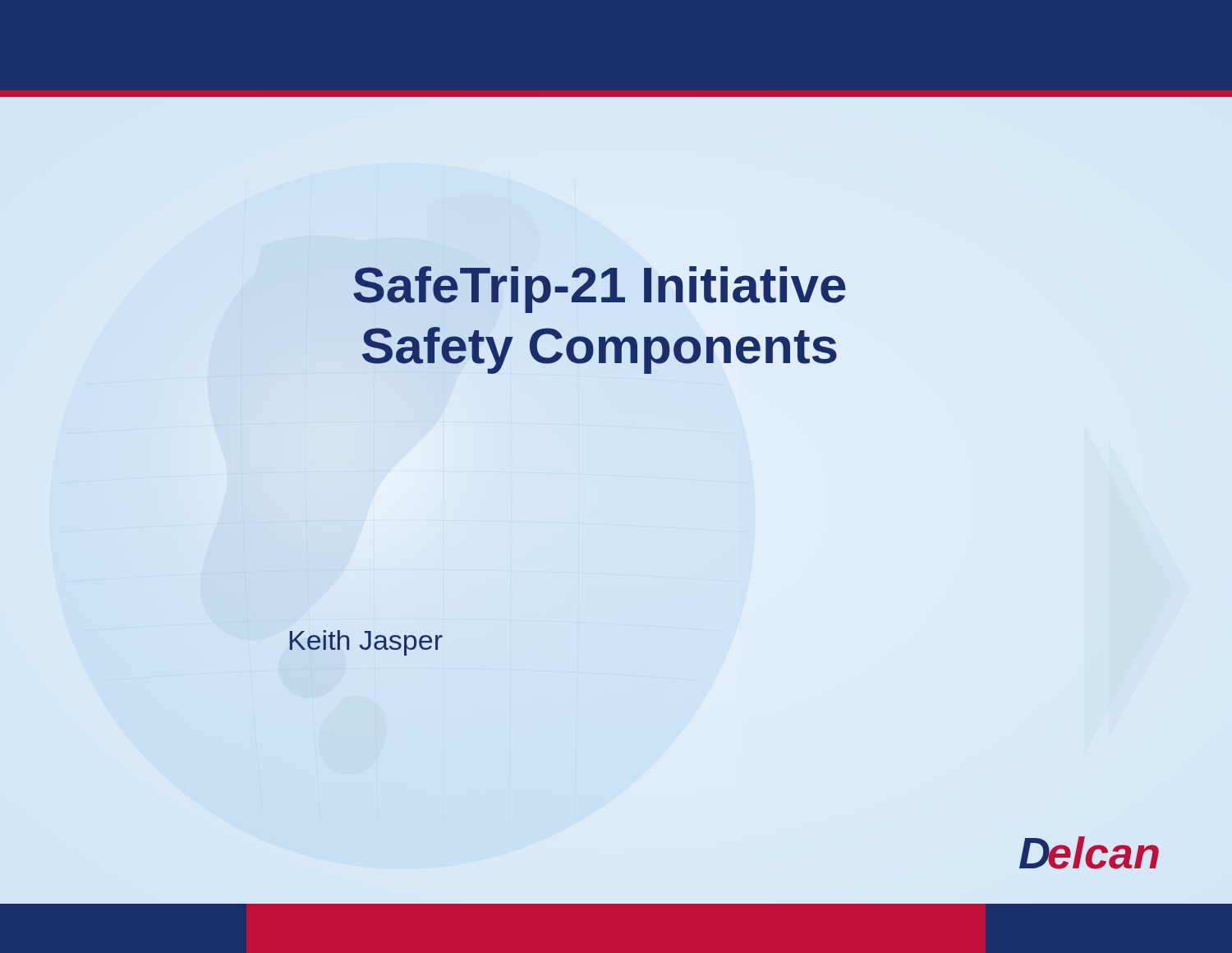This screenshot has height=953, width=1232.
Task: Select the title that says "SafeTrip-21 InitiativeSafety Components"
Action: (600, 316)
